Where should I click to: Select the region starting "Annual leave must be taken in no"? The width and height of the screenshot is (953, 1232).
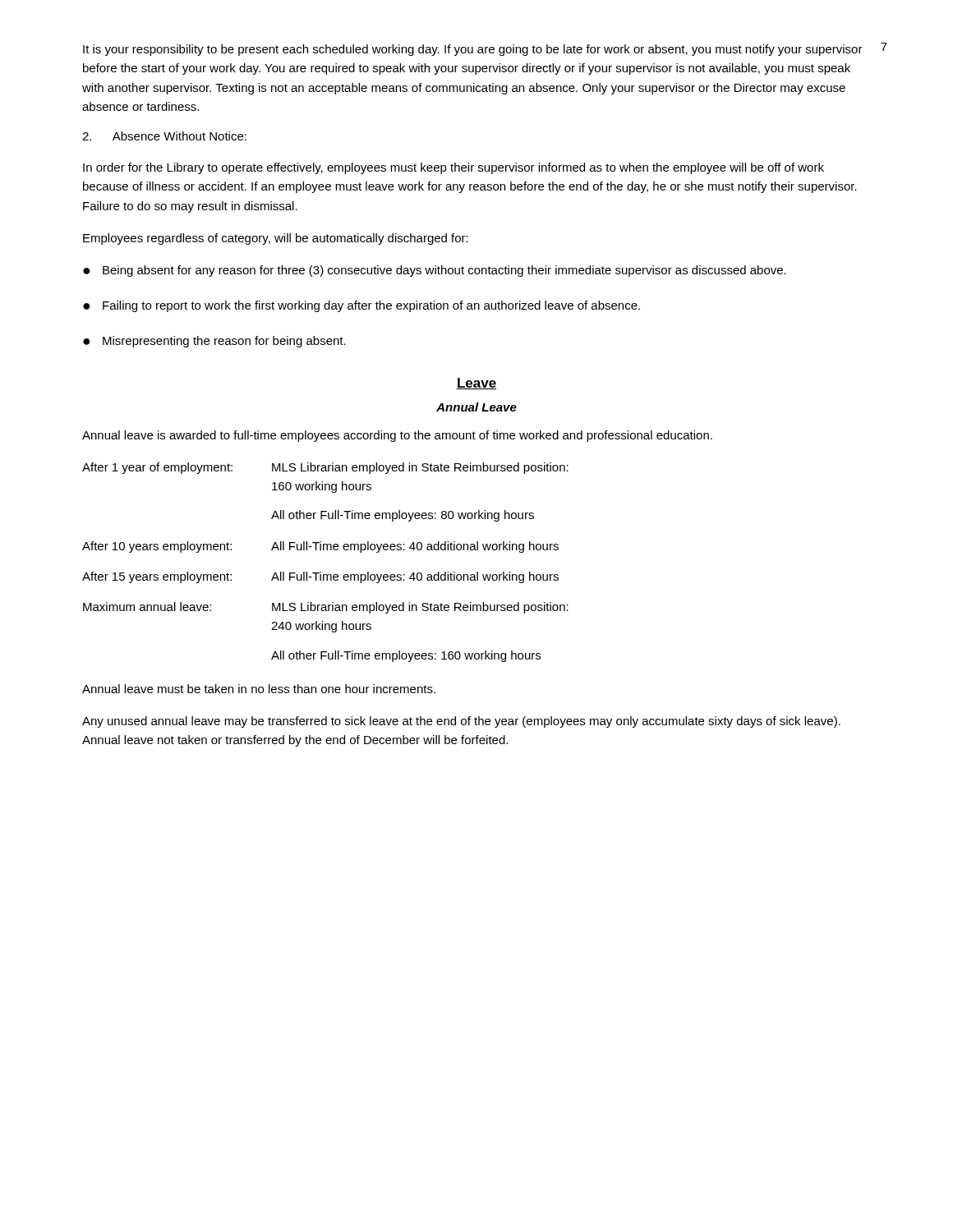pyautogui.click(x=259, y=689)
